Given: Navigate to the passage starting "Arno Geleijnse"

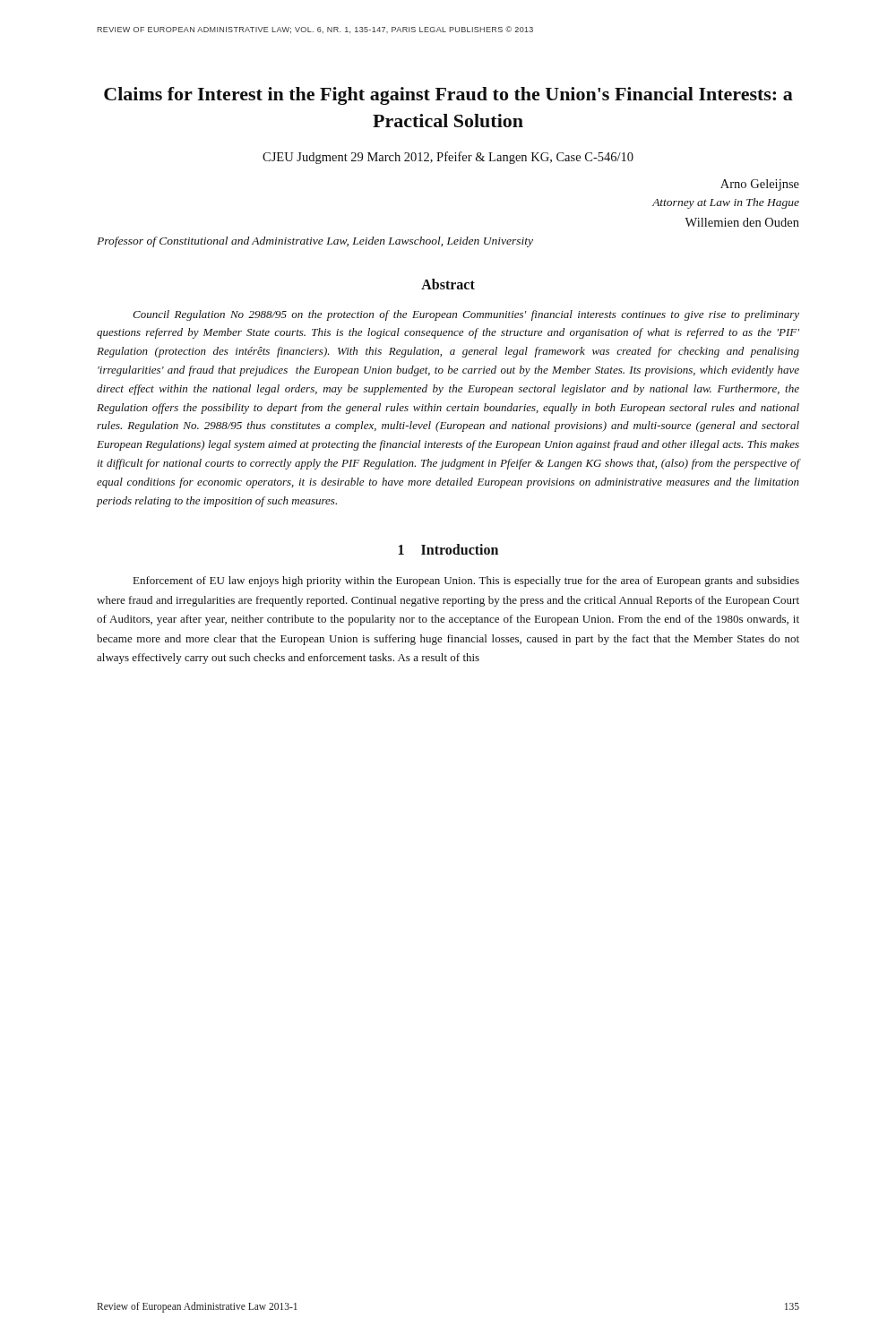Looking at the screenshot, I should (x=760, y=184).
